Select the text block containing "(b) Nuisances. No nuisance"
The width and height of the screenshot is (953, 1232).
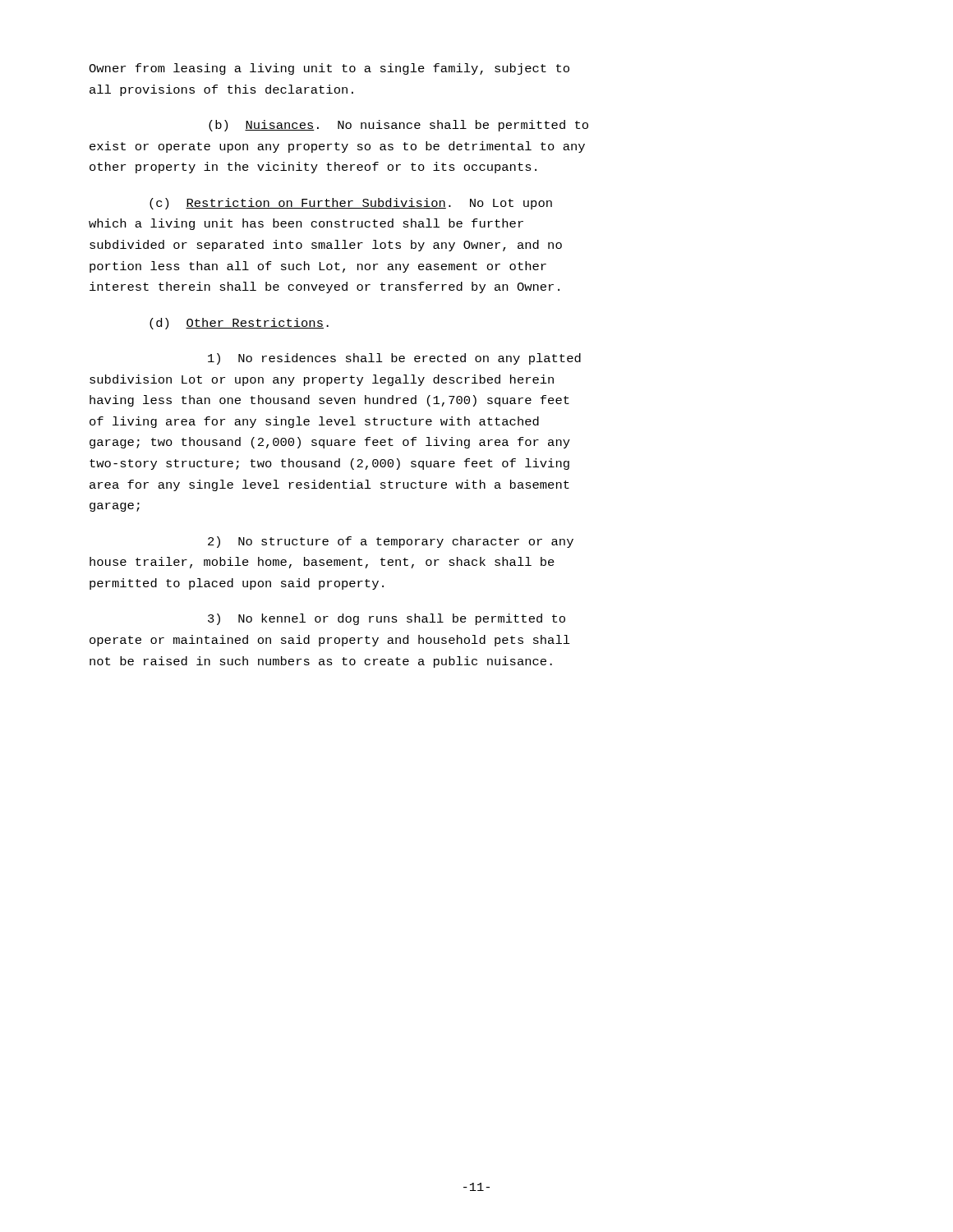[x=339, y=147]
